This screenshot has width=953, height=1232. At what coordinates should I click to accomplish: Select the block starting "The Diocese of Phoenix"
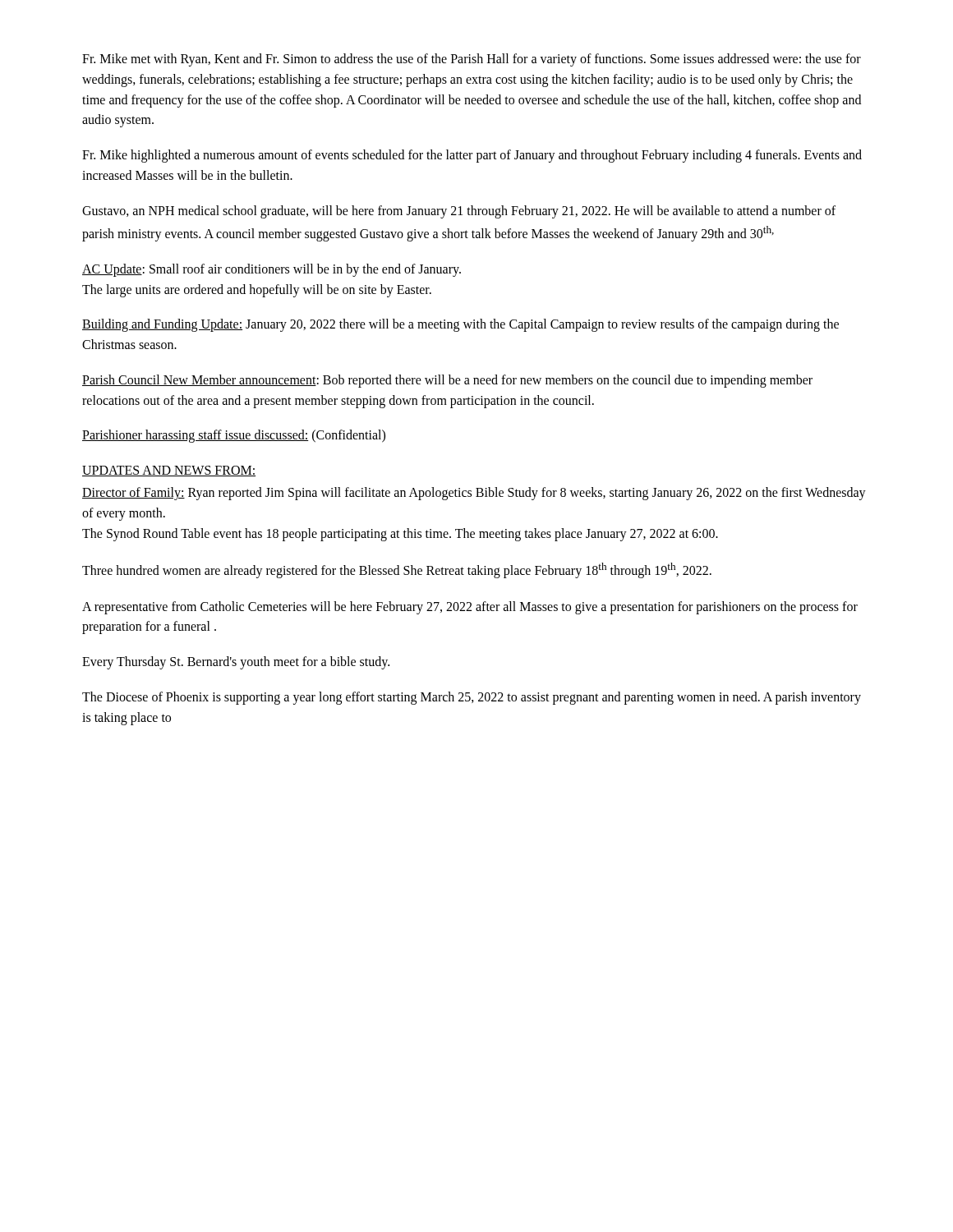tap(472, 707)
